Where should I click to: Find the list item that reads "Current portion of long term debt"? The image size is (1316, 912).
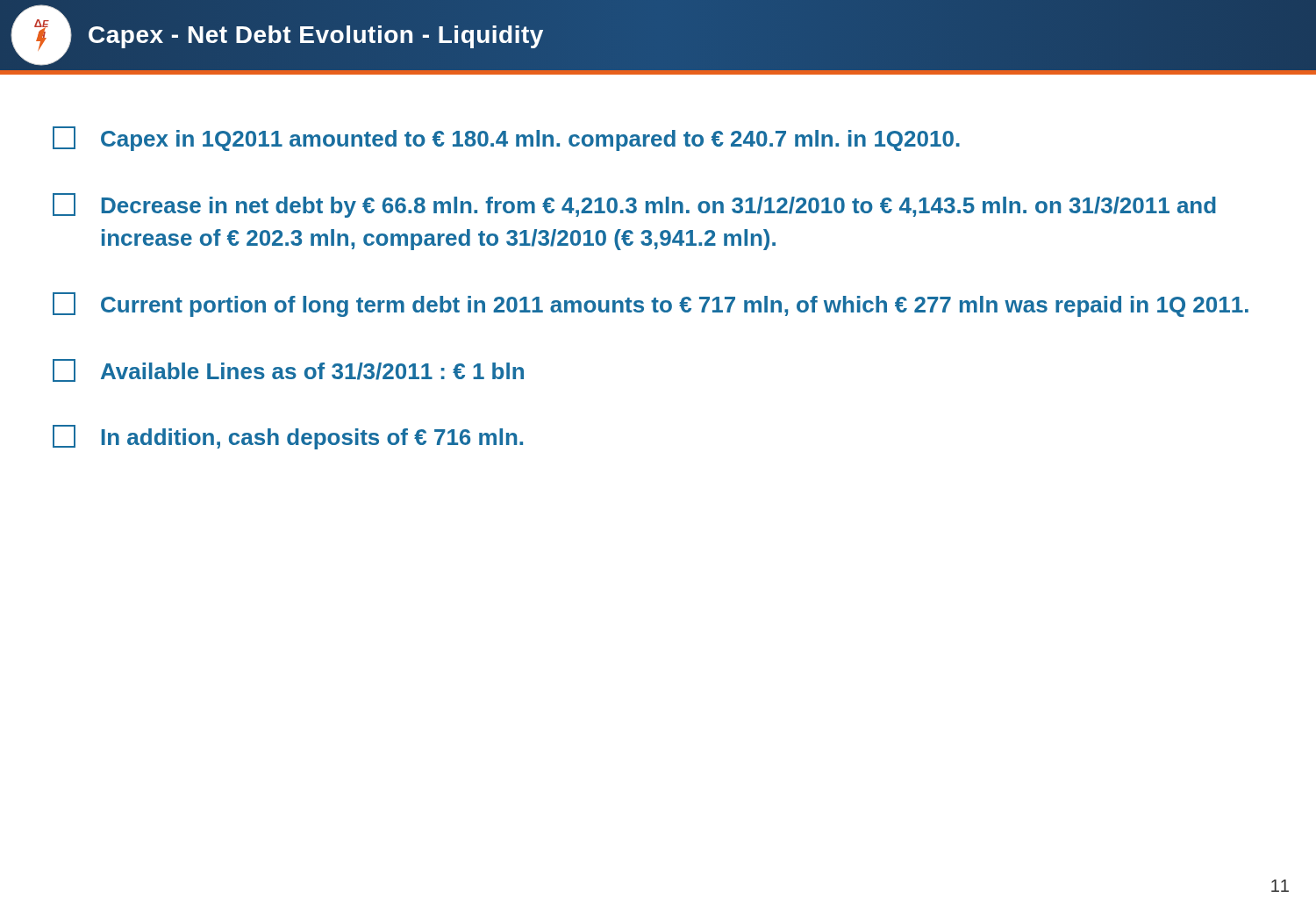(651, 305)
